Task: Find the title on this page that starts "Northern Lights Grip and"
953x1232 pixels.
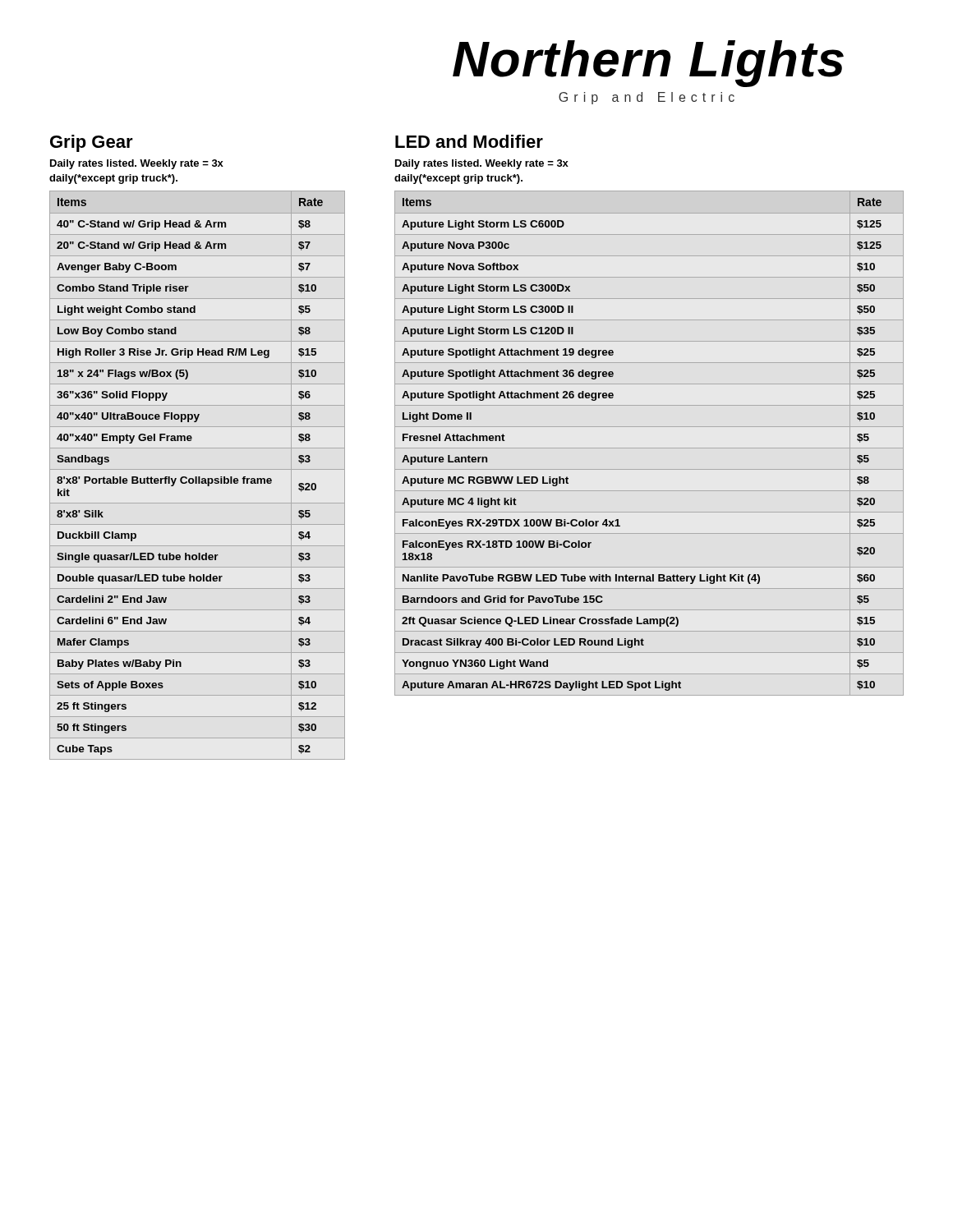Action: (x=649, y=68)
